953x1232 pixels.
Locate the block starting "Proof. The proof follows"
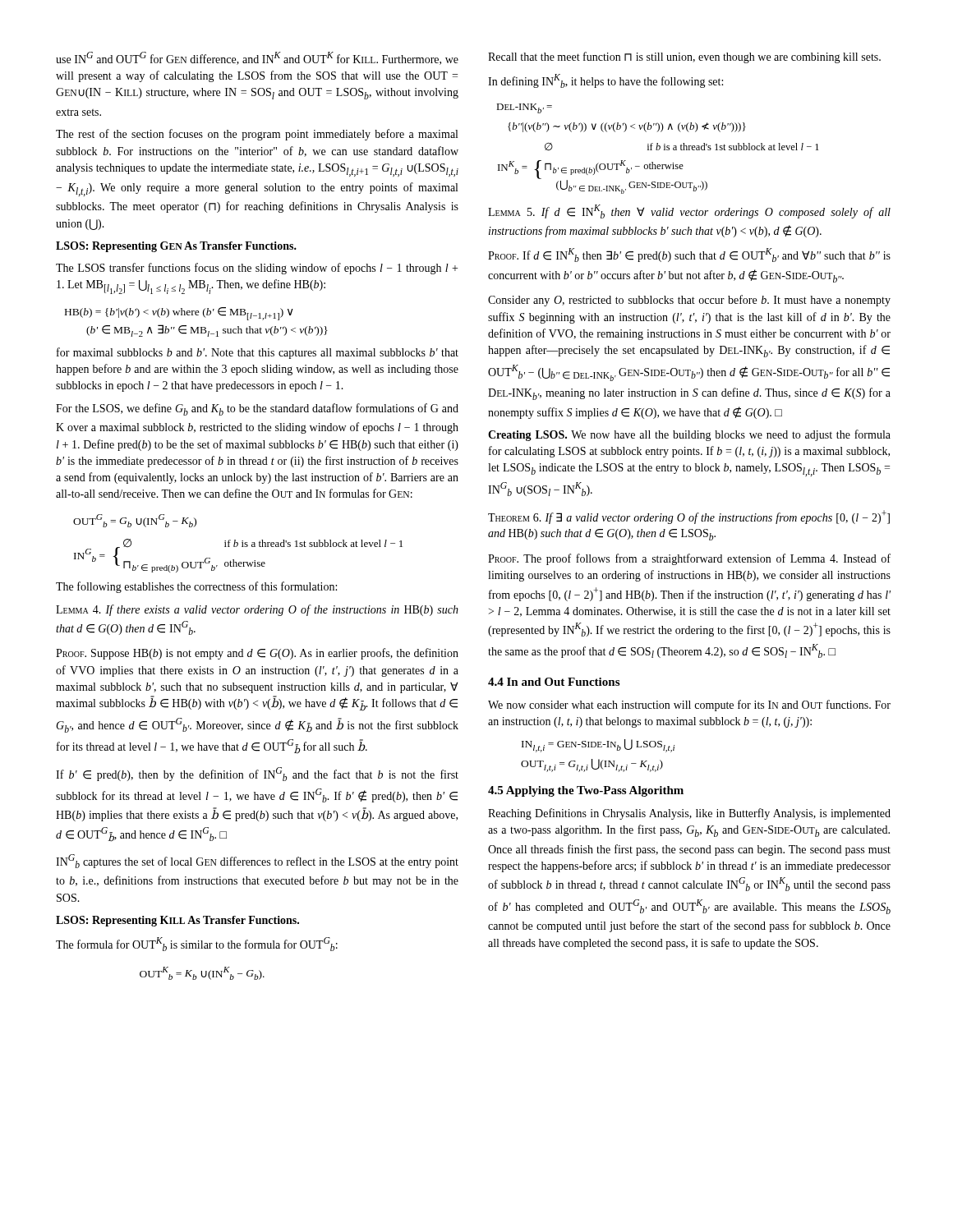pyautogui.click(x=689, y=607)
